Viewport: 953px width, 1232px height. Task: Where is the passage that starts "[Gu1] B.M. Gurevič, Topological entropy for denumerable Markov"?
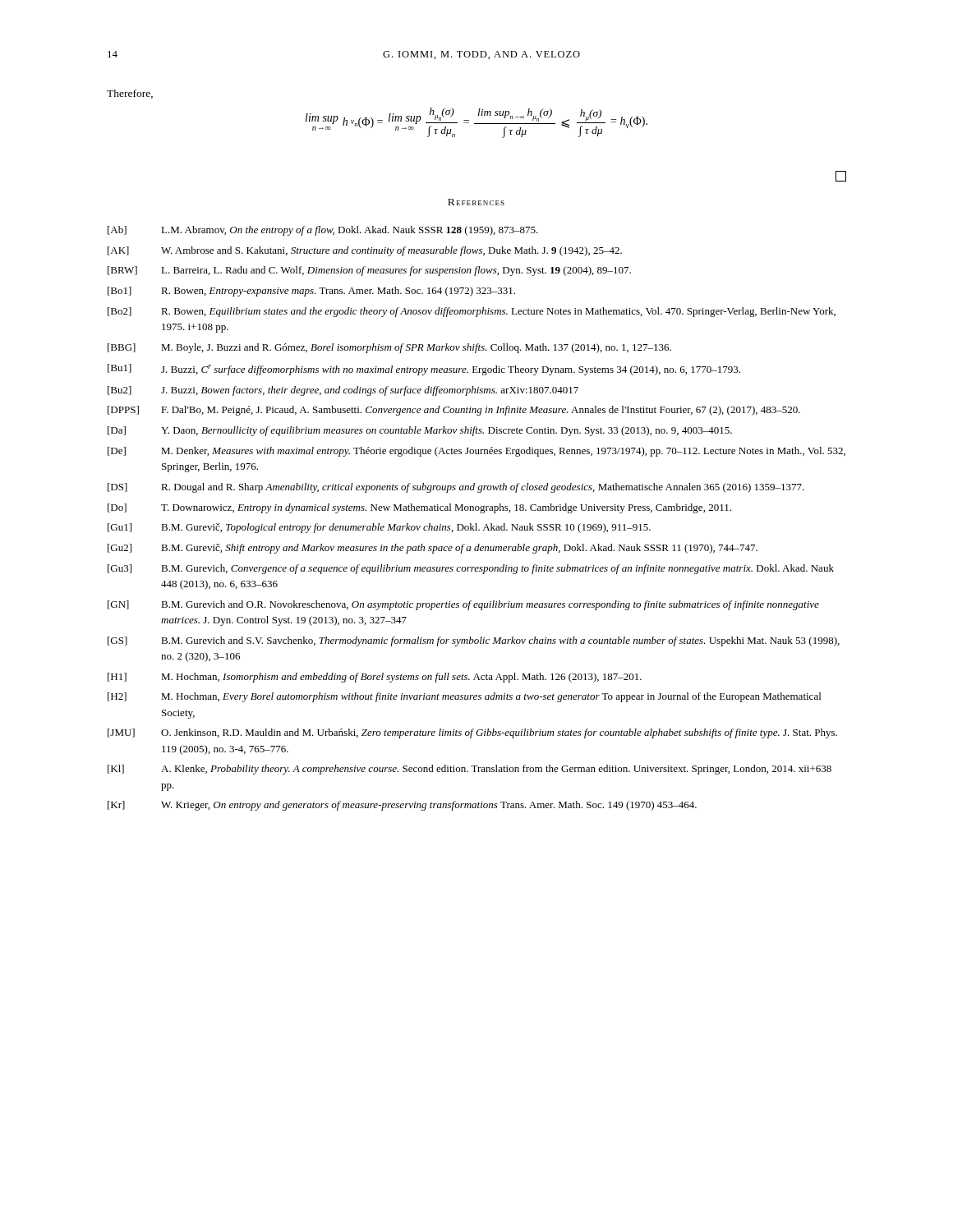coord(476,527)
